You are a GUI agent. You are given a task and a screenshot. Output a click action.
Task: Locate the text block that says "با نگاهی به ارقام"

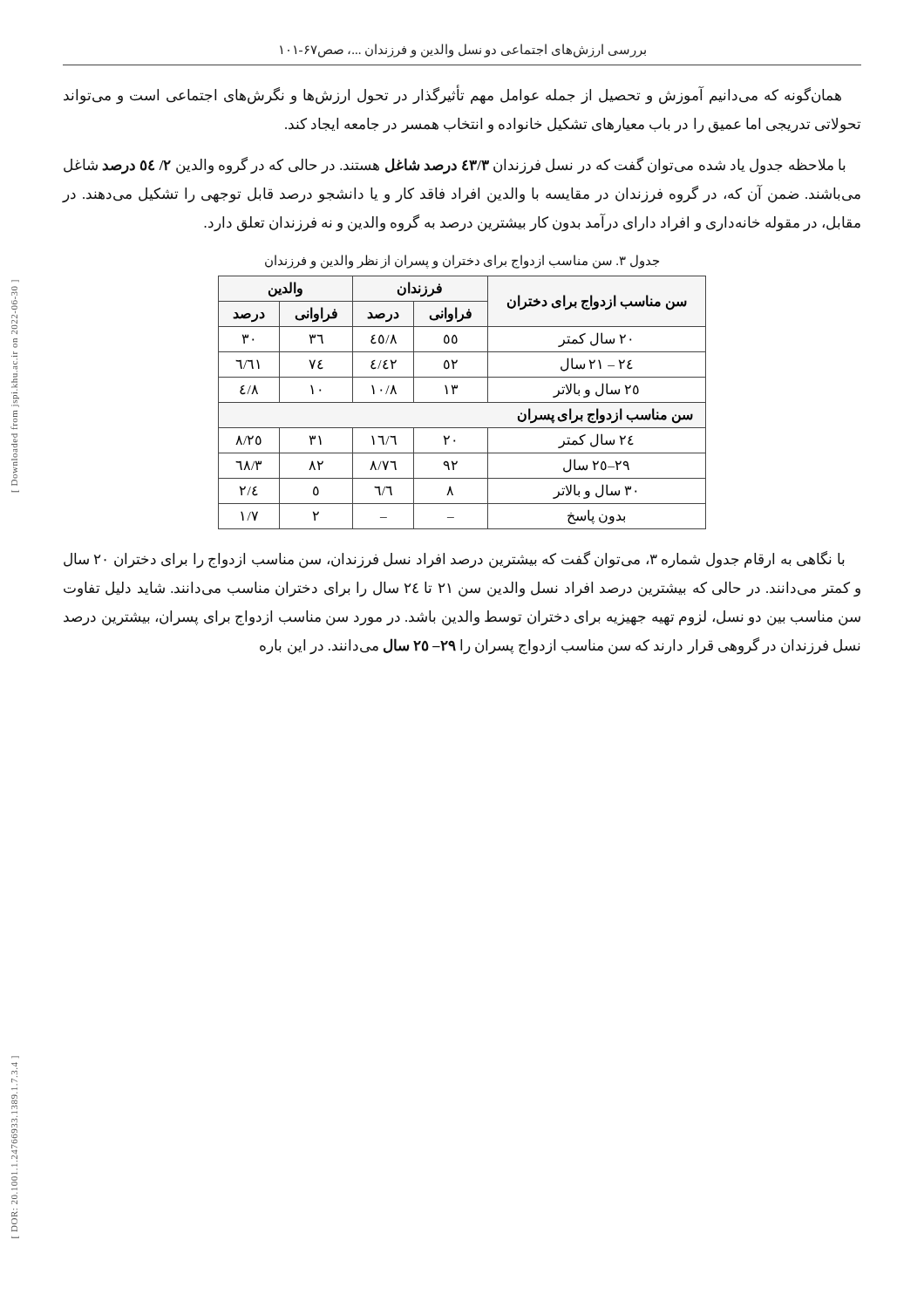coord(462,603)
